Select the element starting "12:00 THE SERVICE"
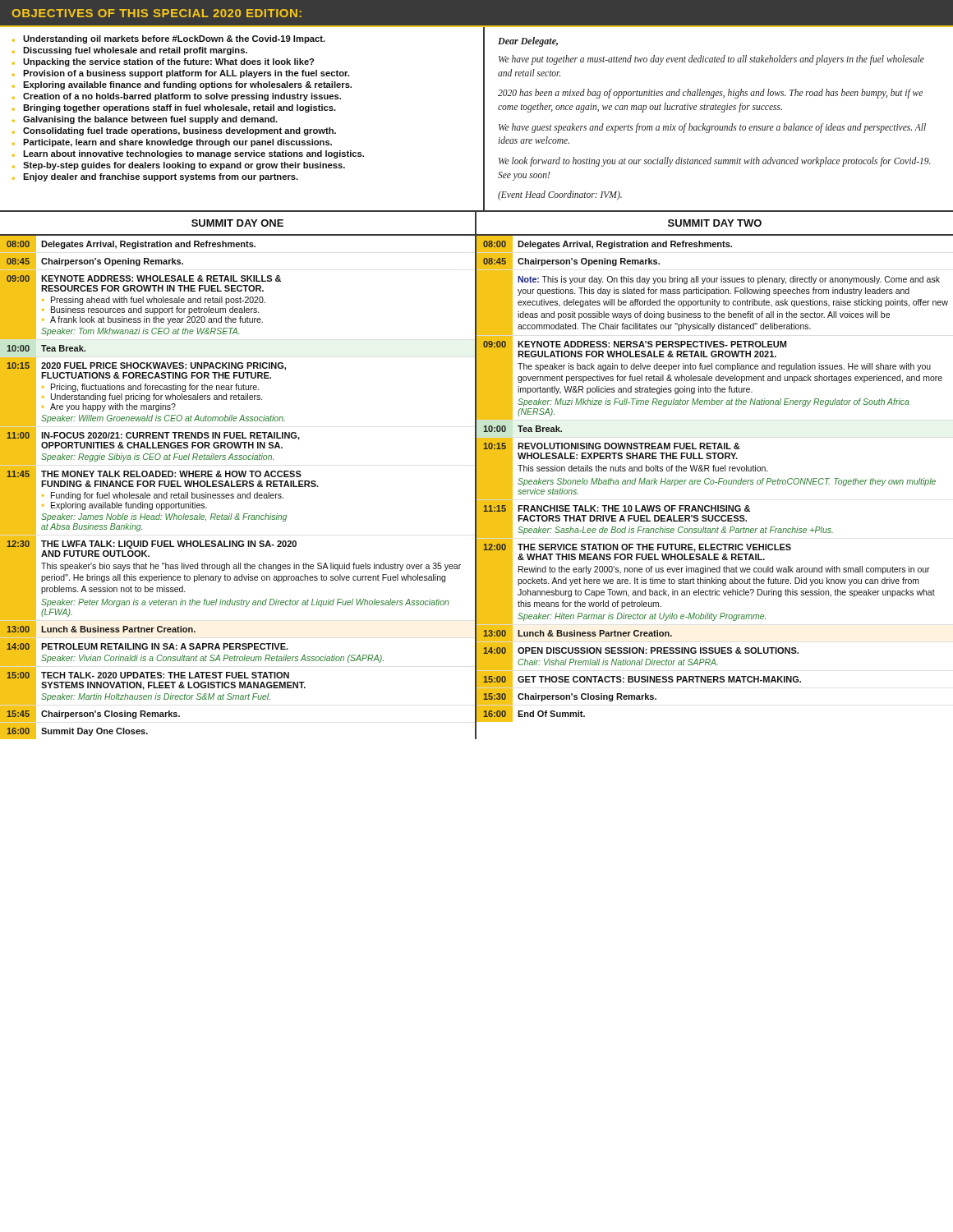Image resolution: width=953 pixels, height=1232 pixels. 715,582
